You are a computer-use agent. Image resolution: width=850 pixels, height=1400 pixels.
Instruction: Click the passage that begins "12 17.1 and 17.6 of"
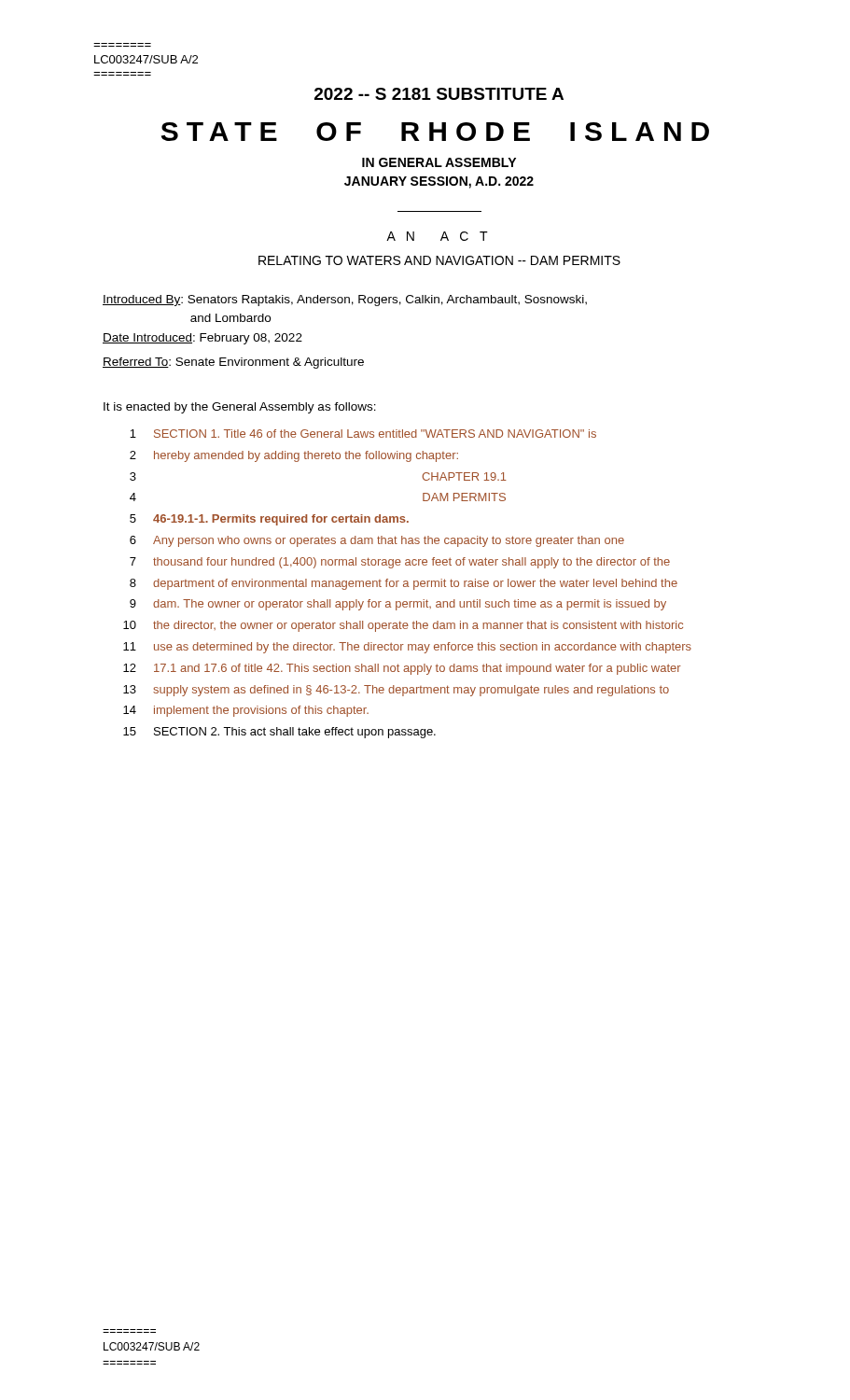(439, 668)
